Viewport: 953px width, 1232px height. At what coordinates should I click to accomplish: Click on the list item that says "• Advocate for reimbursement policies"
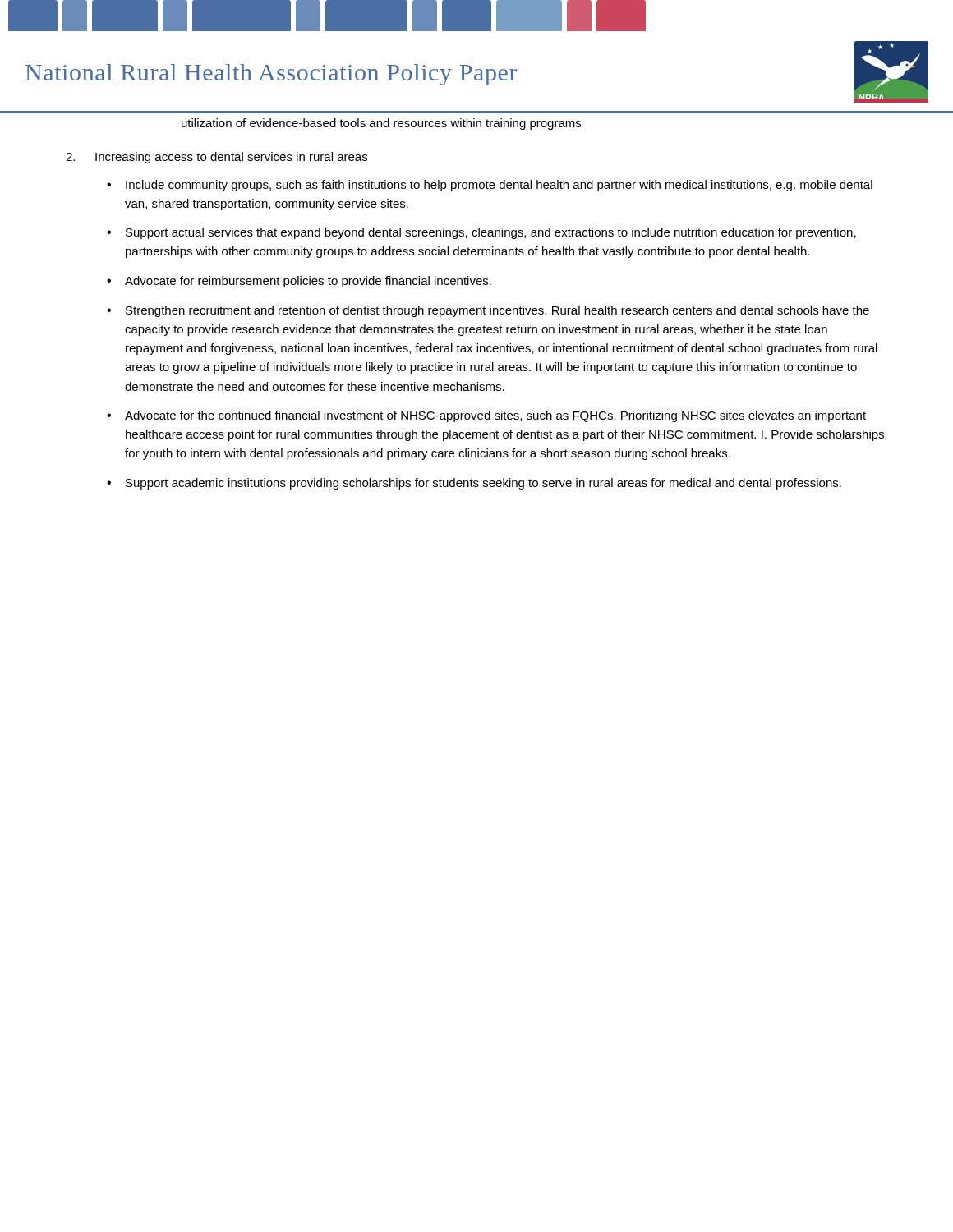coord(299,281)
